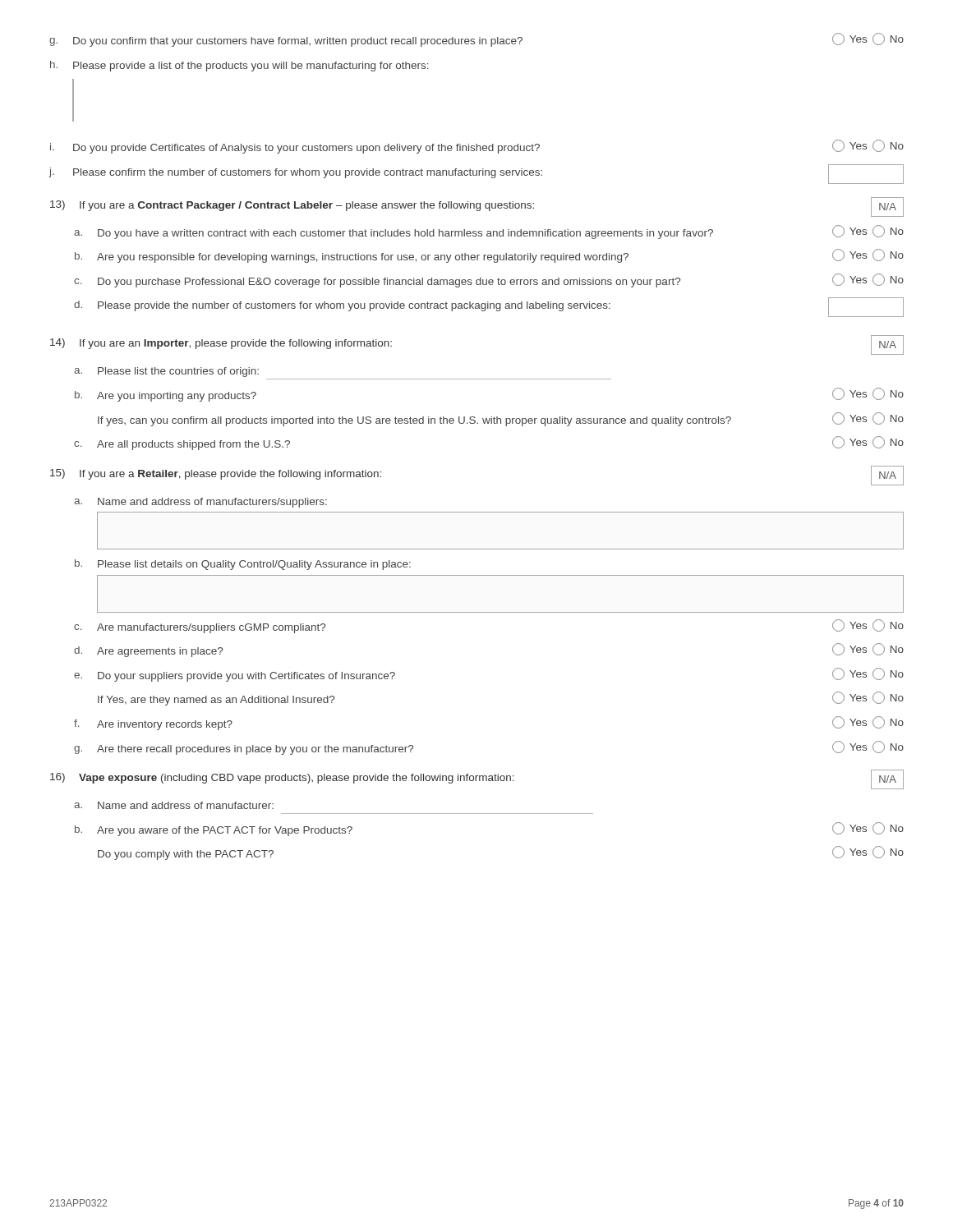This screenshot has width=953, height=1232.
Task: Click on the list item with the text "13) If you are a"
Action: click(476, 207)
